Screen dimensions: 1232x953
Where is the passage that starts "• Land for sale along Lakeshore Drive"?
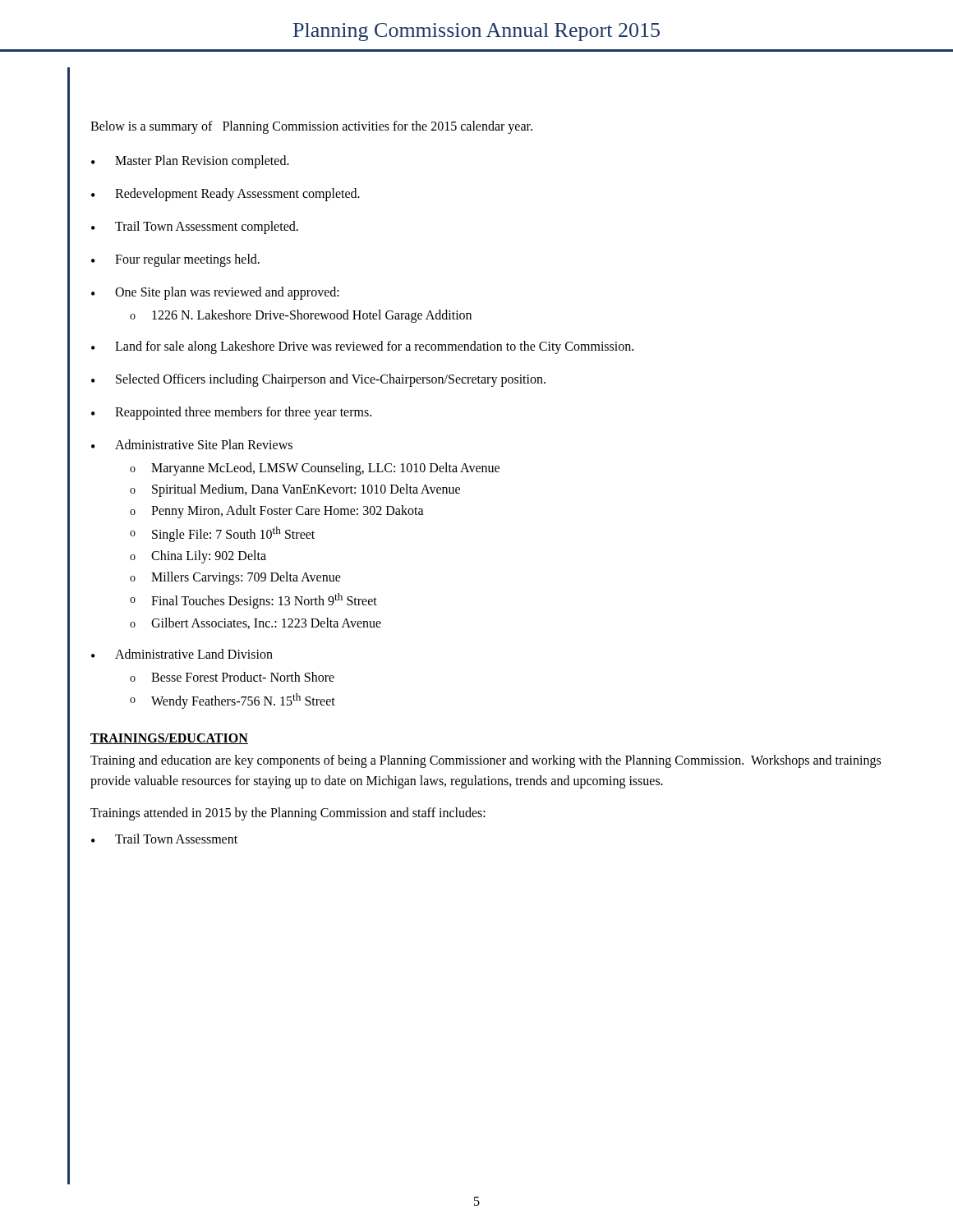pos(489,348)
